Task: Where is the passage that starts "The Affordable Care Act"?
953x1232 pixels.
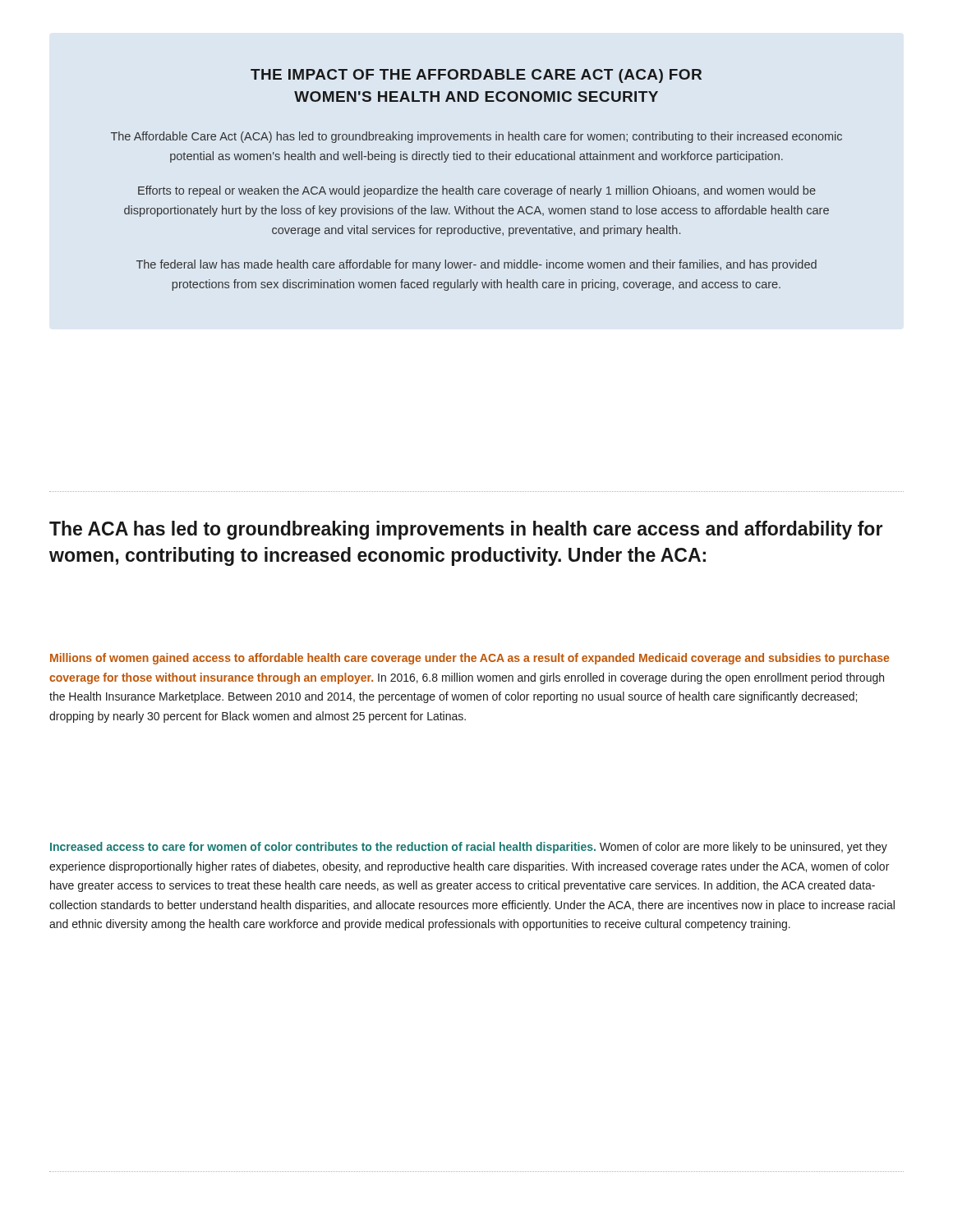Action: 476,146
